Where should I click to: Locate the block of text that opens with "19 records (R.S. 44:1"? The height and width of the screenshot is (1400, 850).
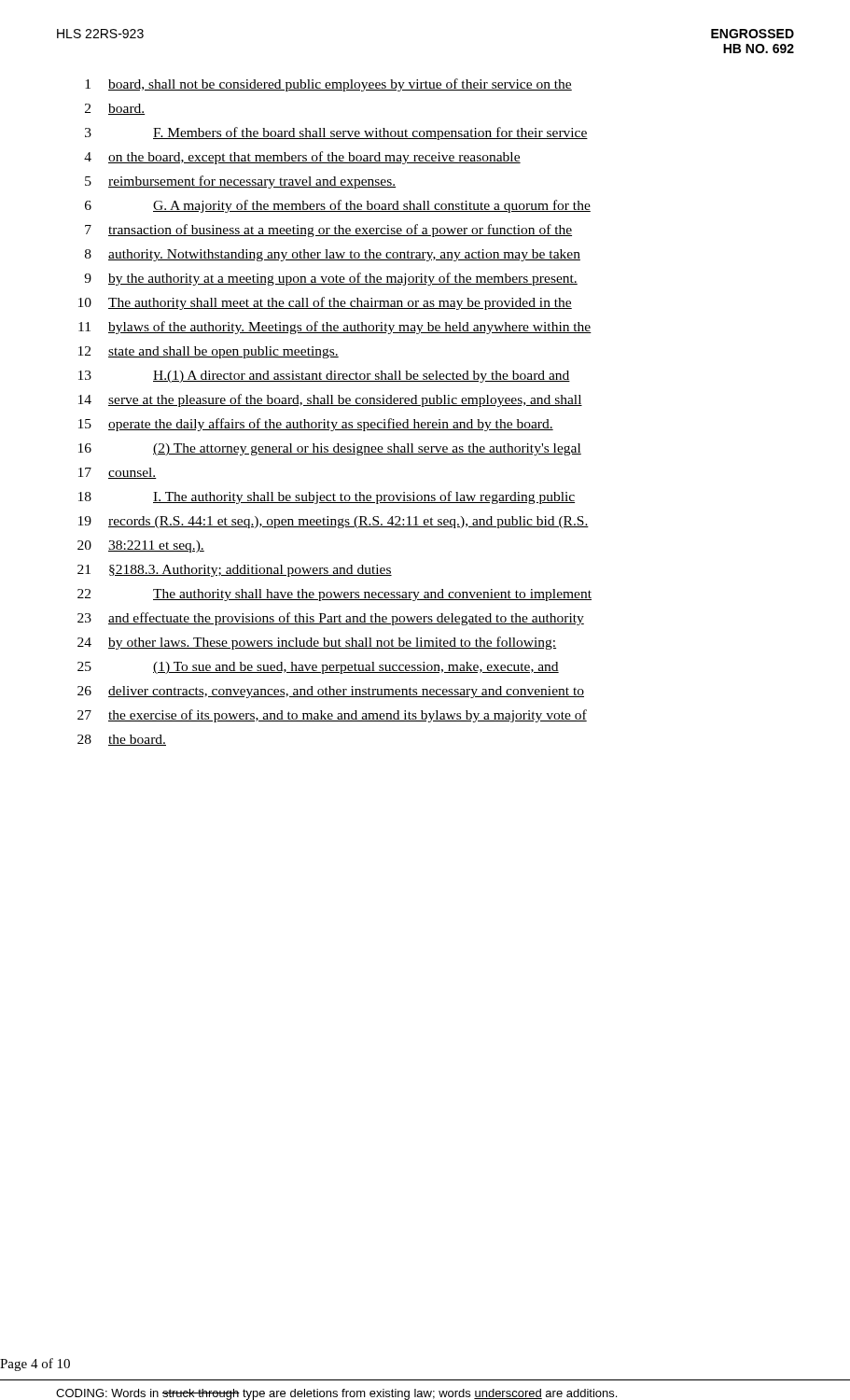(425, 521)
